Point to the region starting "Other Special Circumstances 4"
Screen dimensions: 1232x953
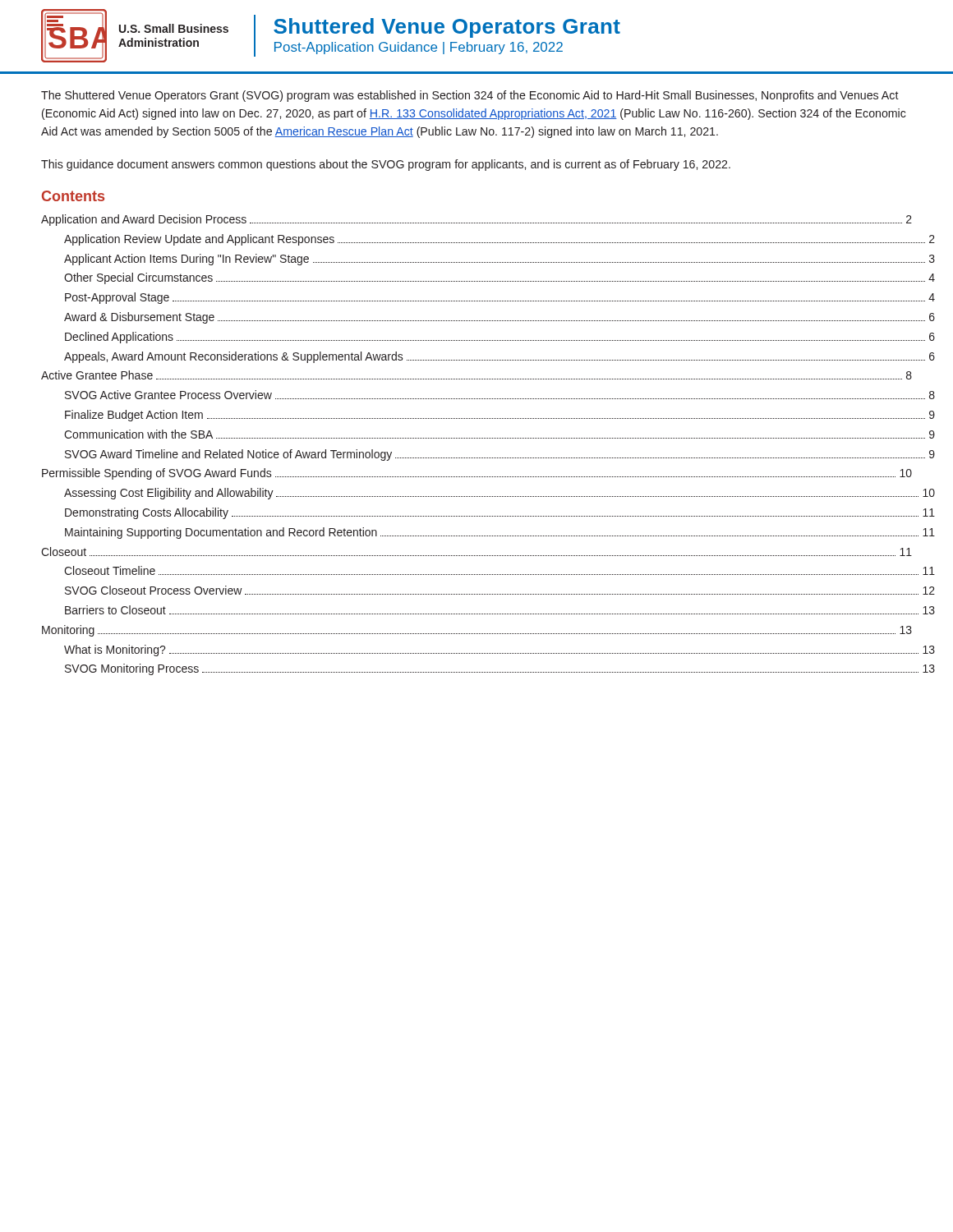pyautogui.click(x=499, y=279)
